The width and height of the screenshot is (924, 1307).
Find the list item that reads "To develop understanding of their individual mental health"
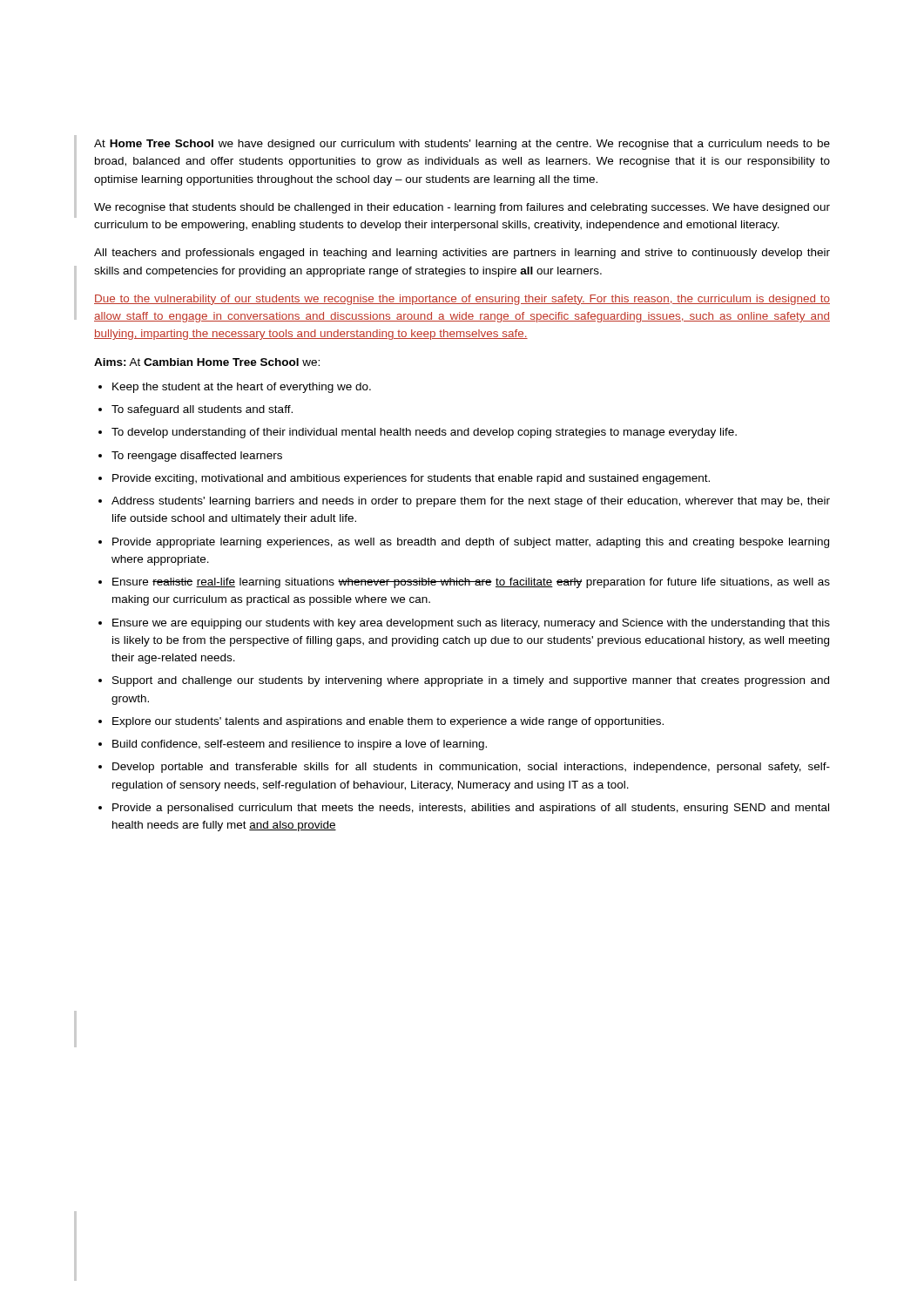[462, 433]
